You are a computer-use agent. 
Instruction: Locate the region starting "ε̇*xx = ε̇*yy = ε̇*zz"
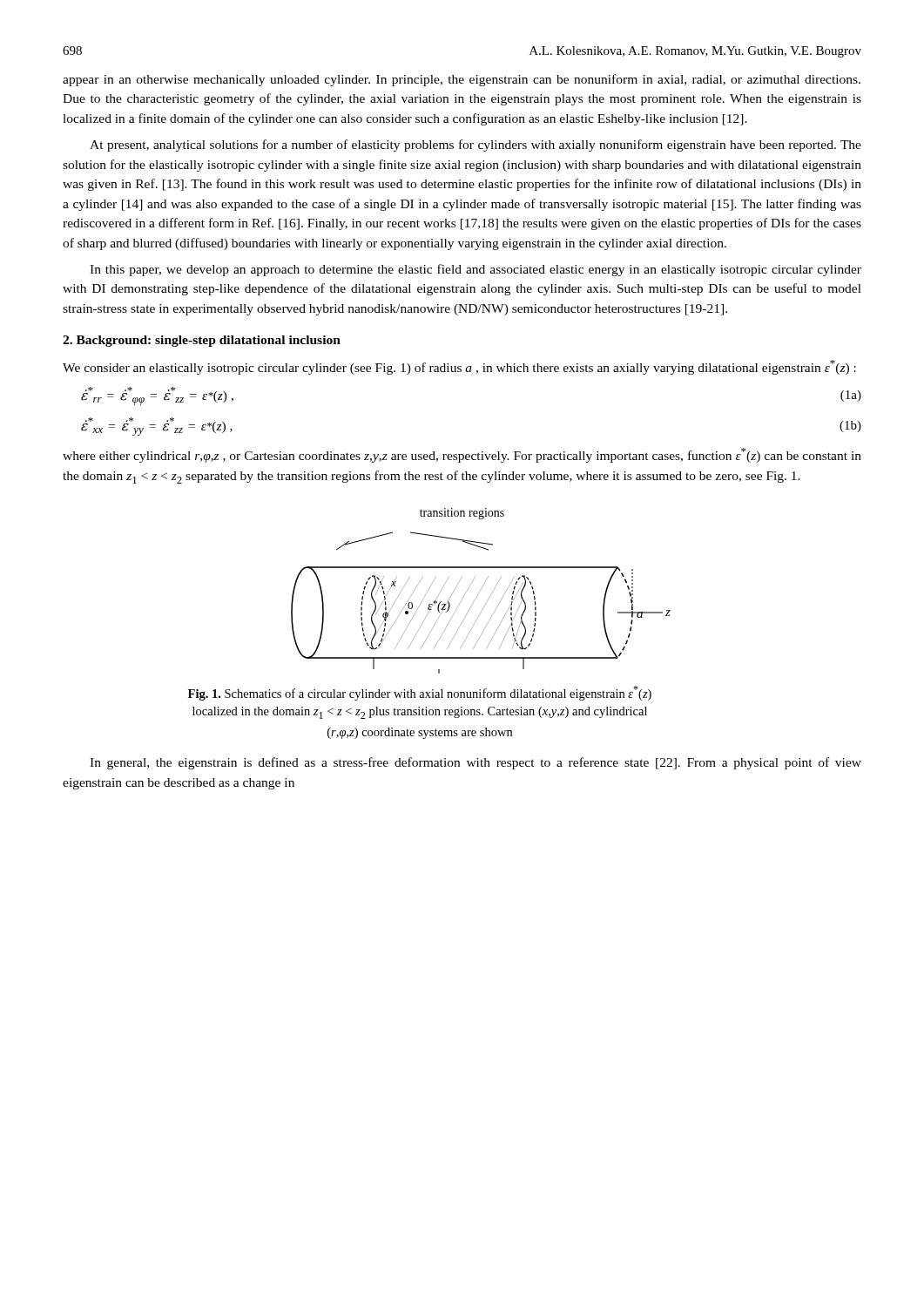coord(175,428)
